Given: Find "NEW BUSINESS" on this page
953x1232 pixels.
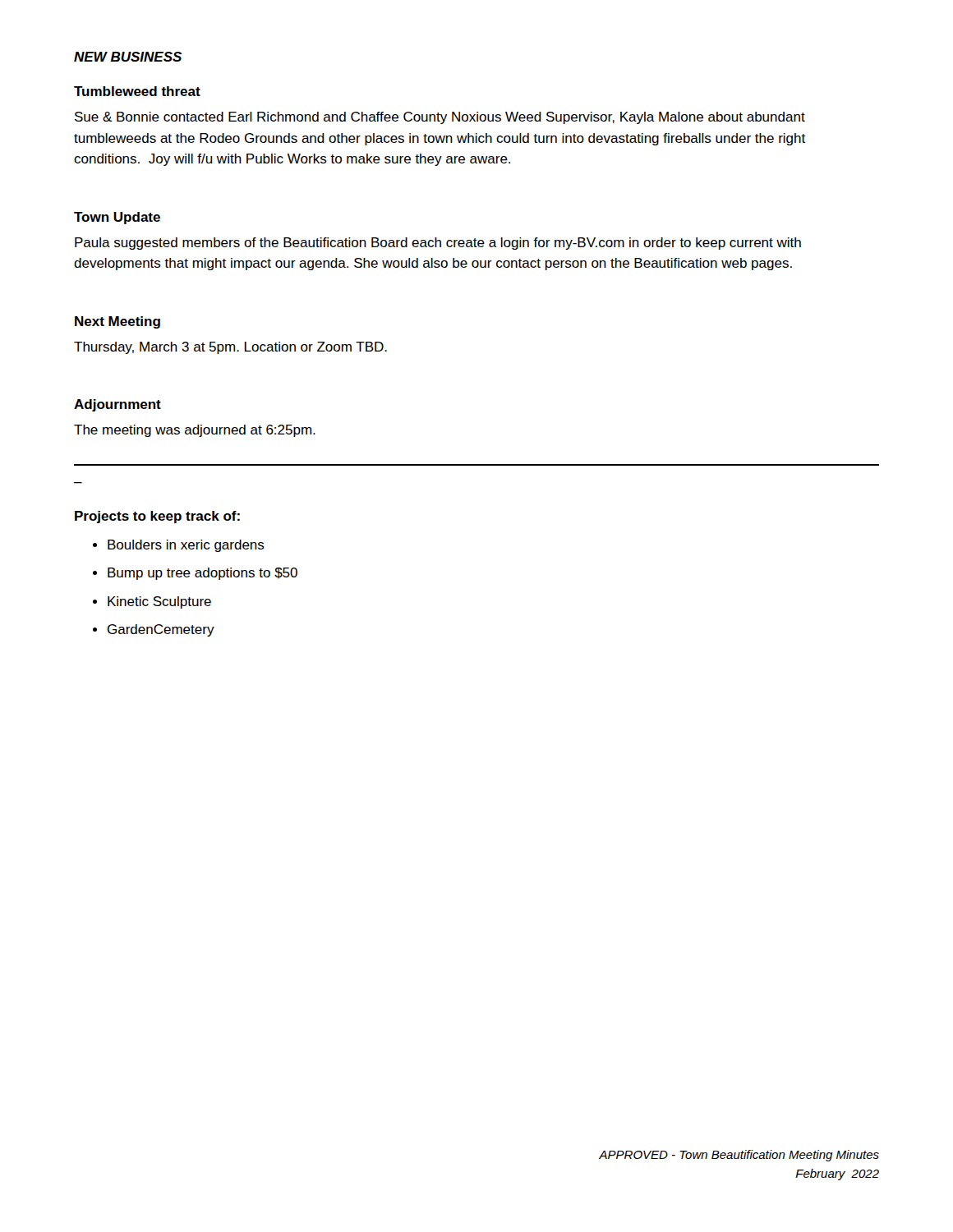Looking at the screenshot, I should click(x=128, y=57).
